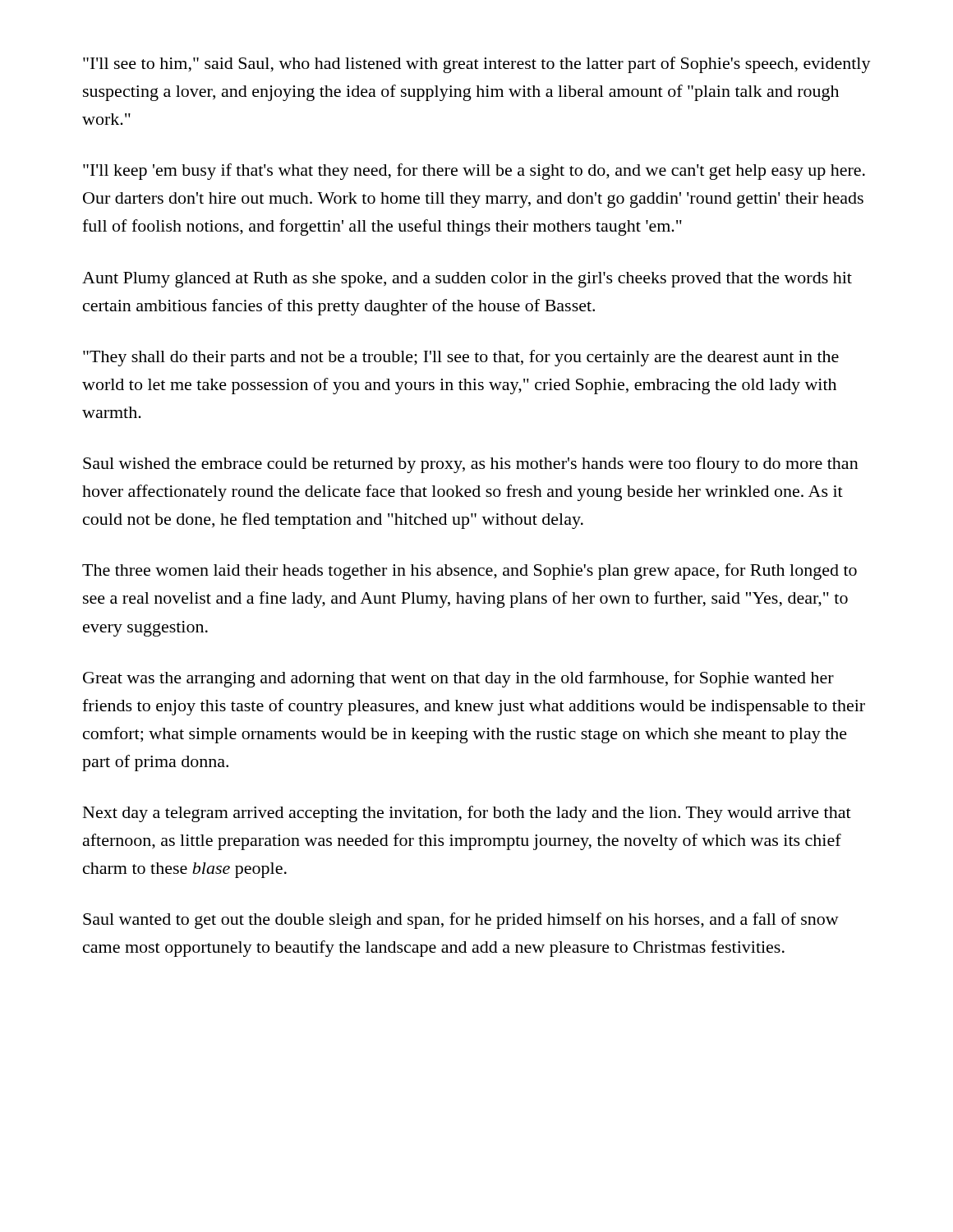953x1232 pixels.
Task: Click the passage that begins ""They shall do"
Action: point(461,384)
